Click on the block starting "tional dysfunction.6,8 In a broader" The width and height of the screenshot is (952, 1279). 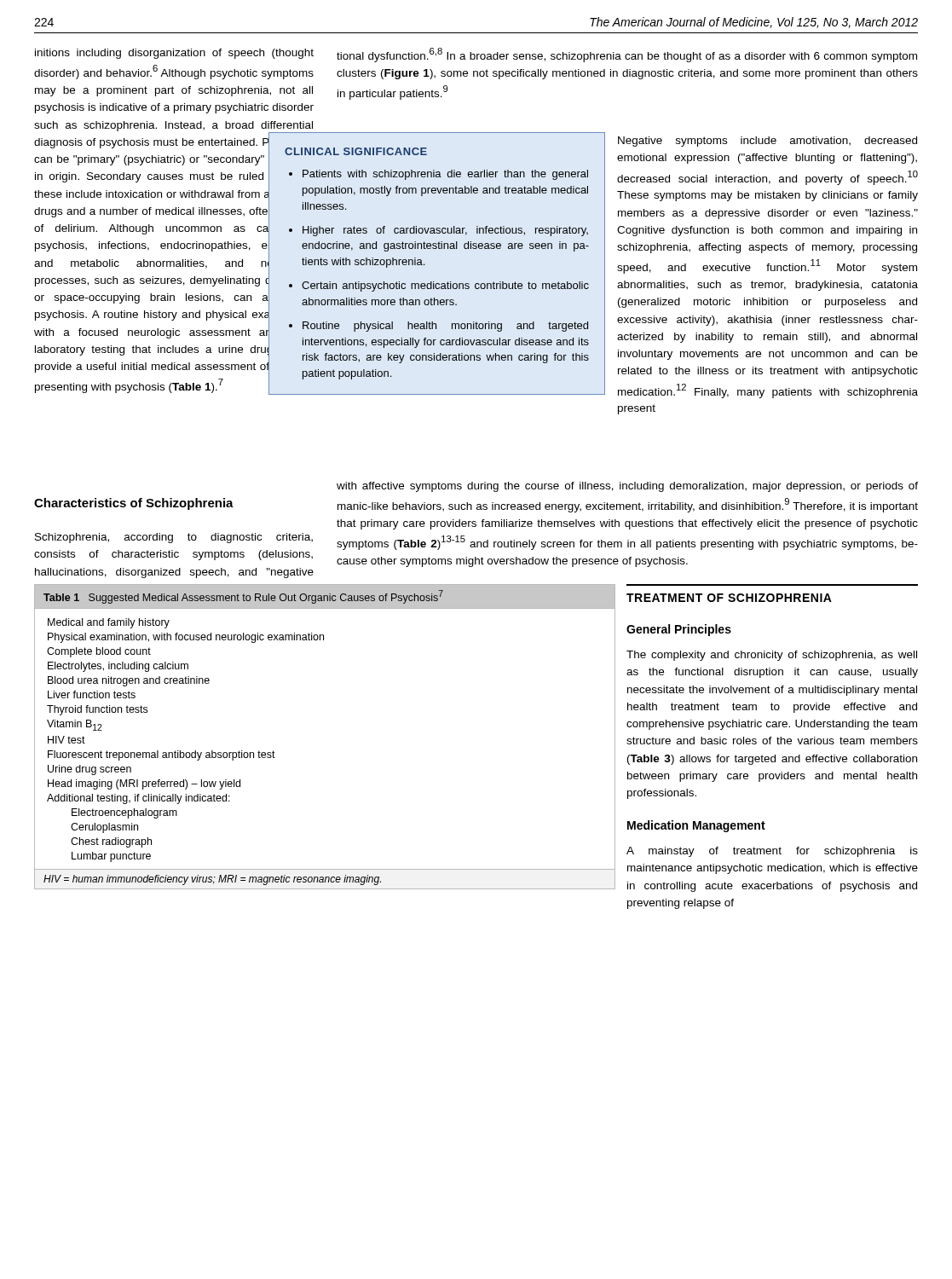[x=627, y=73]
